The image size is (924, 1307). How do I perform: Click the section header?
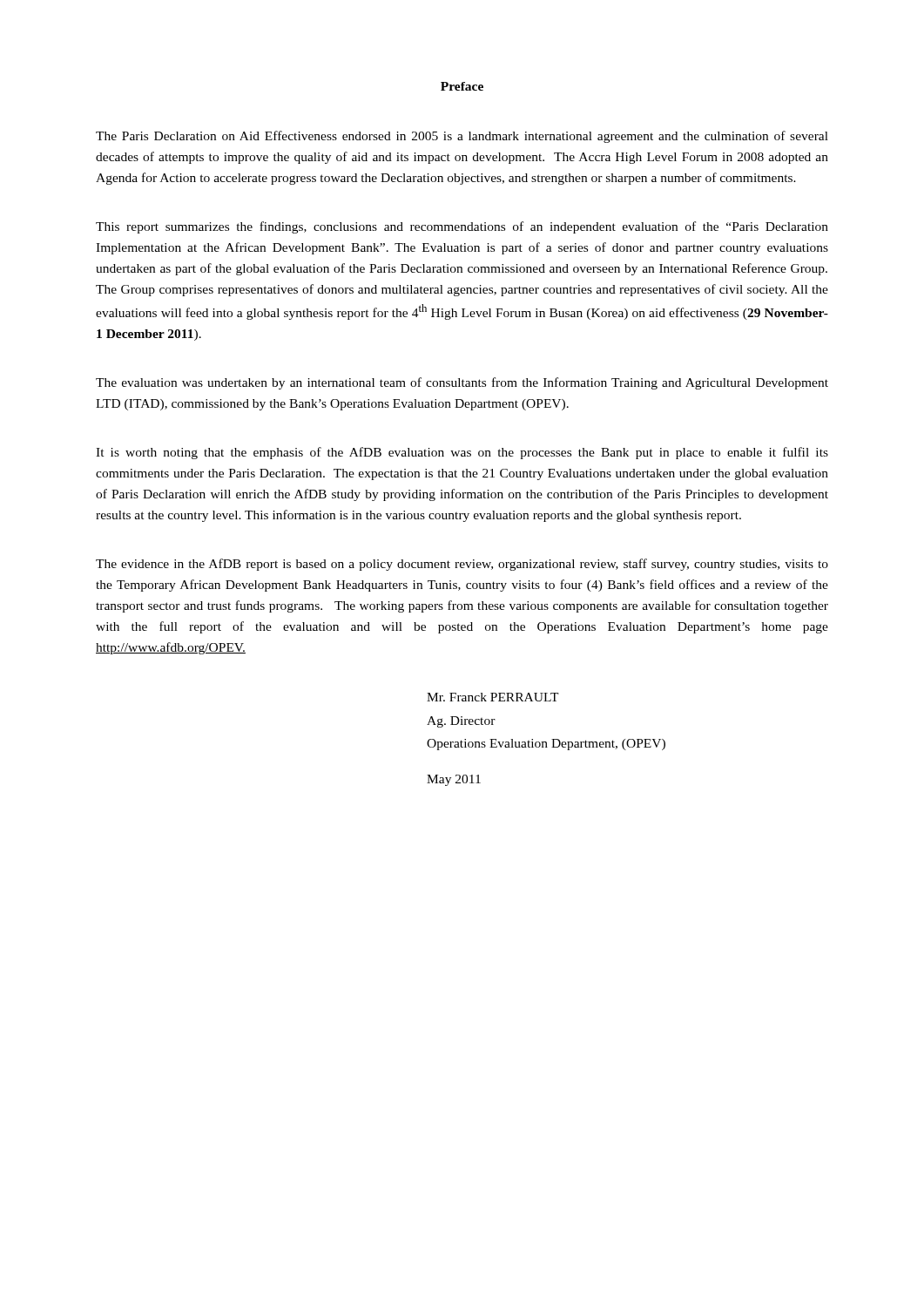click(x=462, y=86)
